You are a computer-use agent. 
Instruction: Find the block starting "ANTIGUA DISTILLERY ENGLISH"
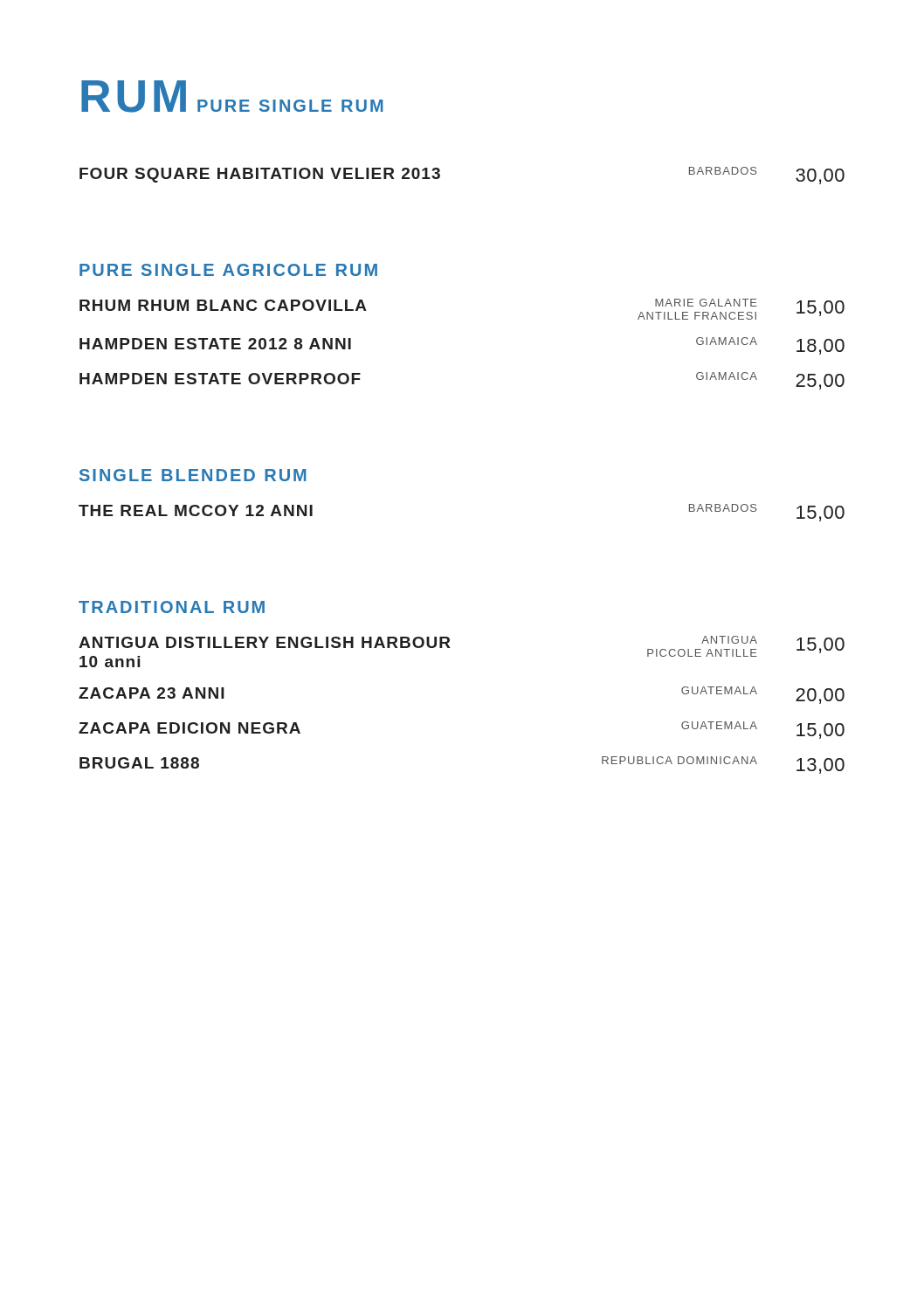(462, 652)
